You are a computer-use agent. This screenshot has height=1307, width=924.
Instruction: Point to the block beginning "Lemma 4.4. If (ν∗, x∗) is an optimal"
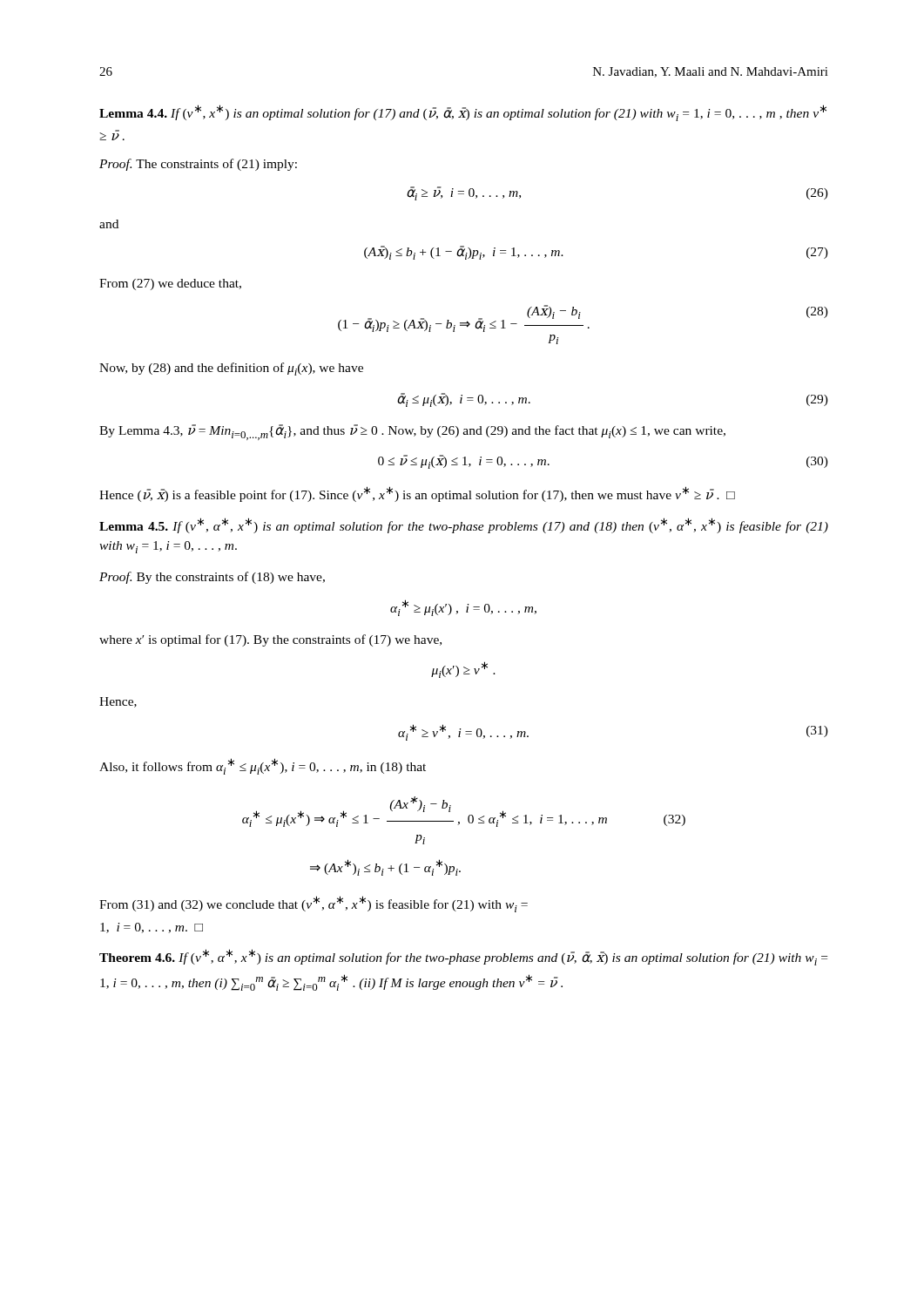[x=464, y=122]
